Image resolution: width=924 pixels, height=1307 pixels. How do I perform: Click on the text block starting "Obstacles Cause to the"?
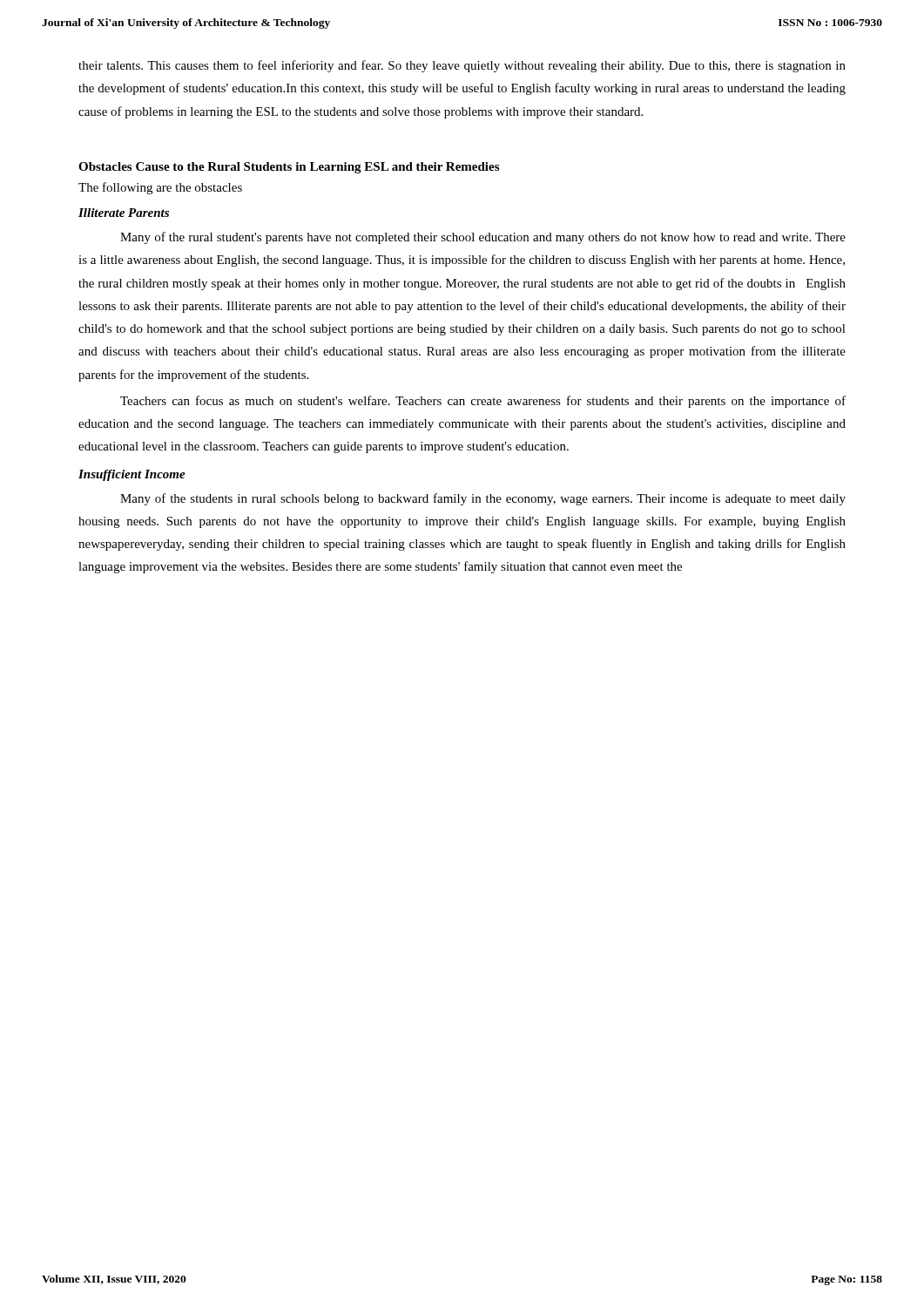tap(289, 166)
